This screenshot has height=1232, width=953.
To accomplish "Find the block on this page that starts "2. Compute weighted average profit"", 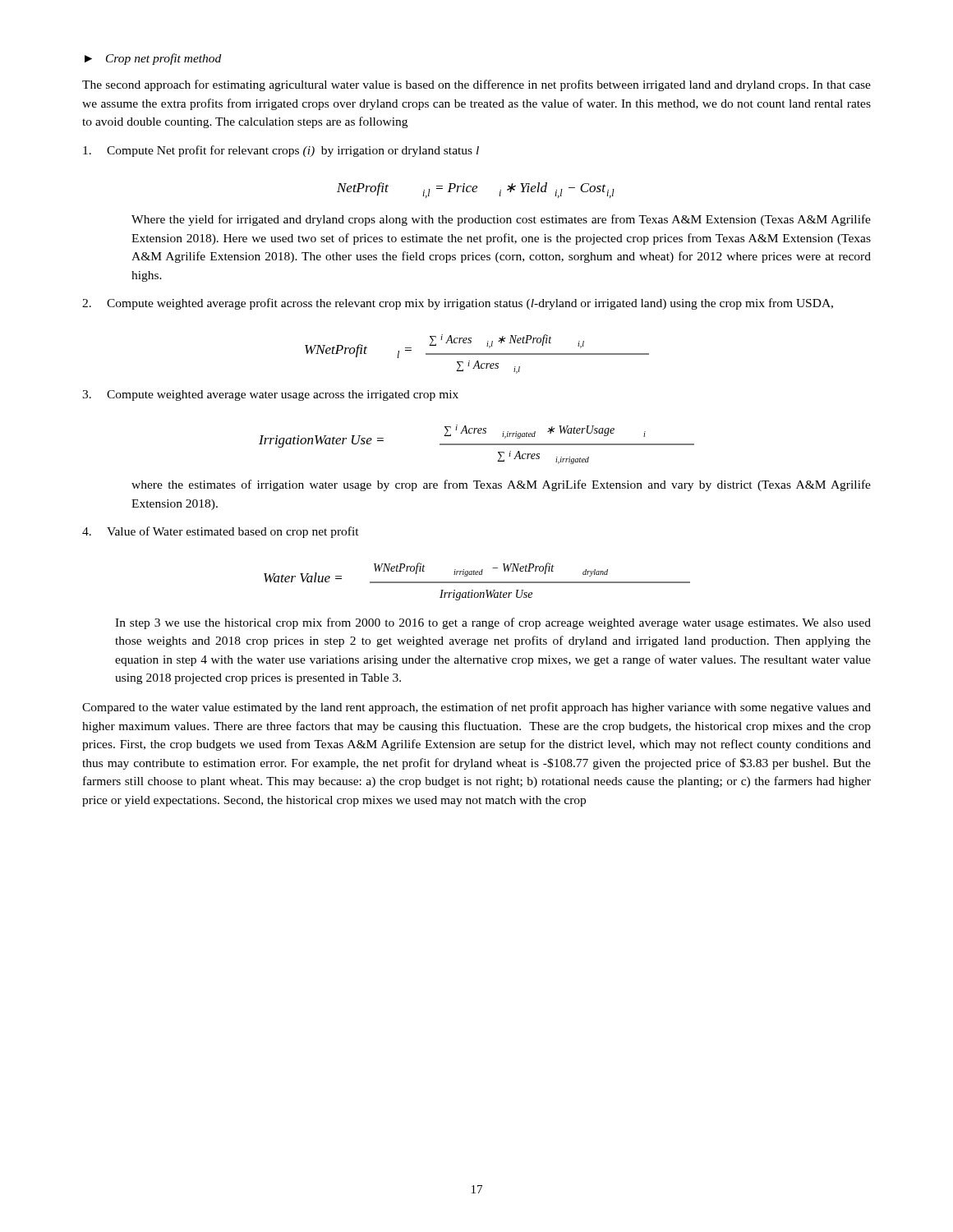I will pos(476,303).
